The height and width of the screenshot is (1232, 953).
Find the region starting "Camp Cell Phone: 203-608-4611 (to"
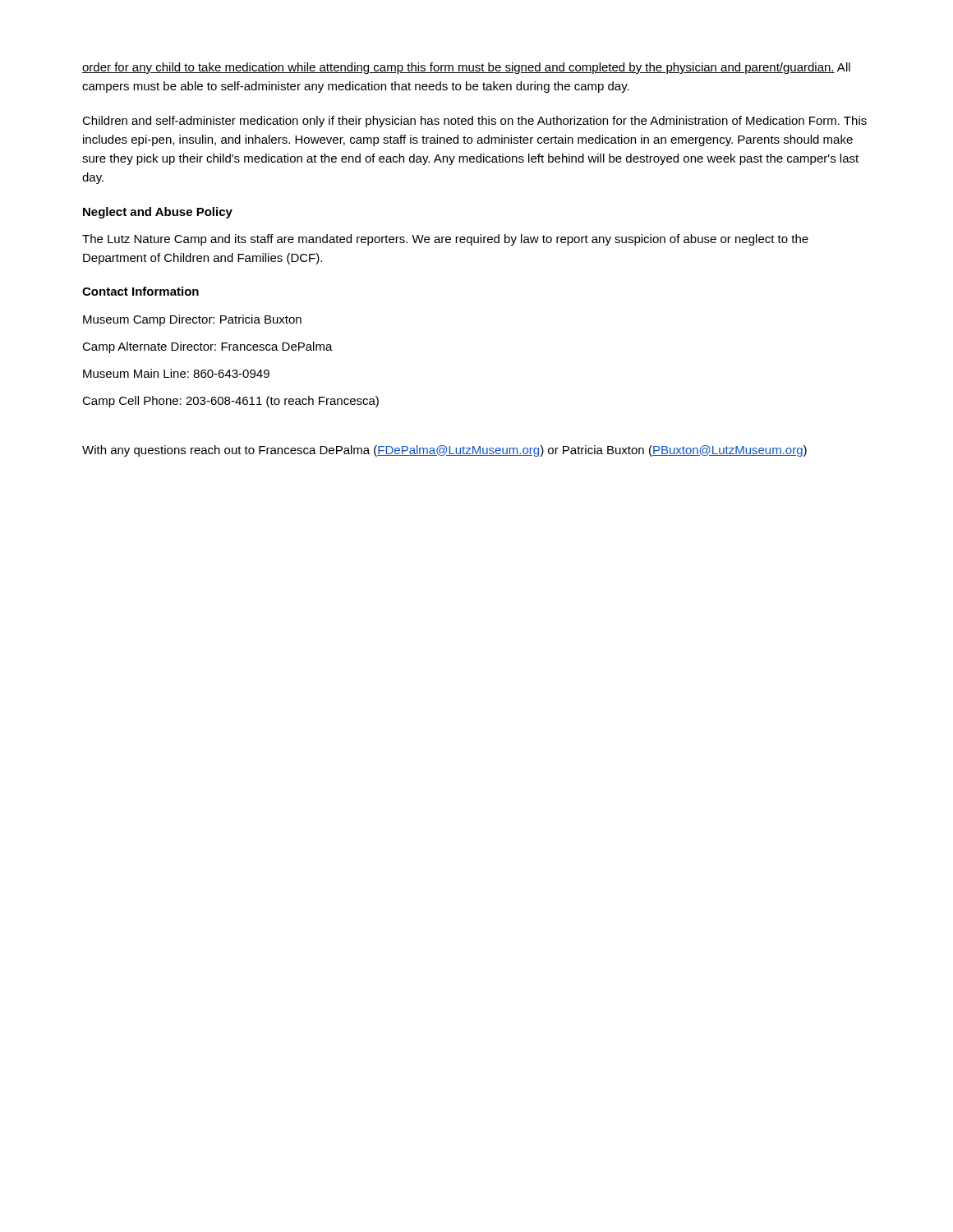(x=231, y=401)
